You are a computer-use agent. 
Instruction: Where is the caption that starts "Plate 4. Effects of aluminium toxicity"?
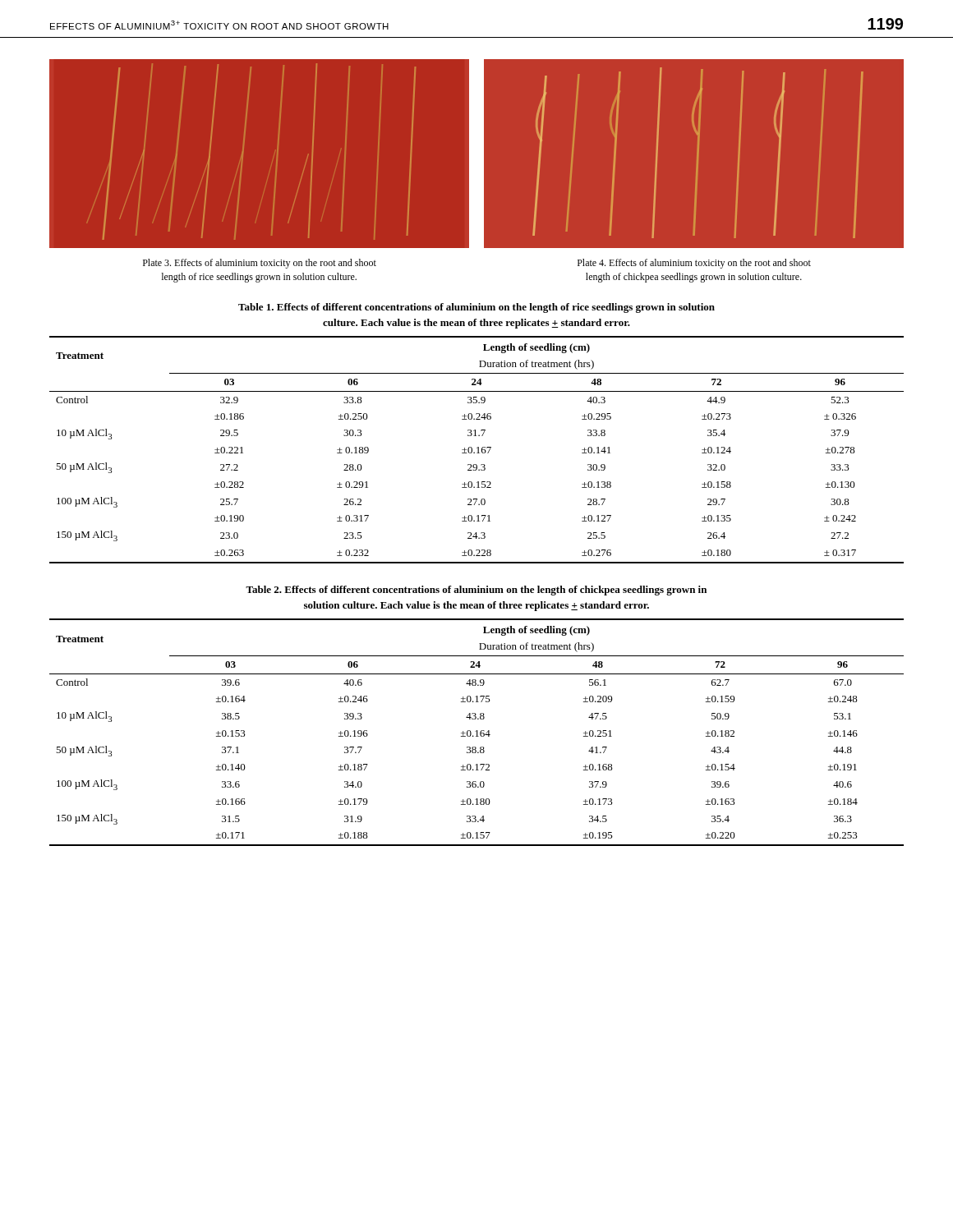[x=694, y=270]
